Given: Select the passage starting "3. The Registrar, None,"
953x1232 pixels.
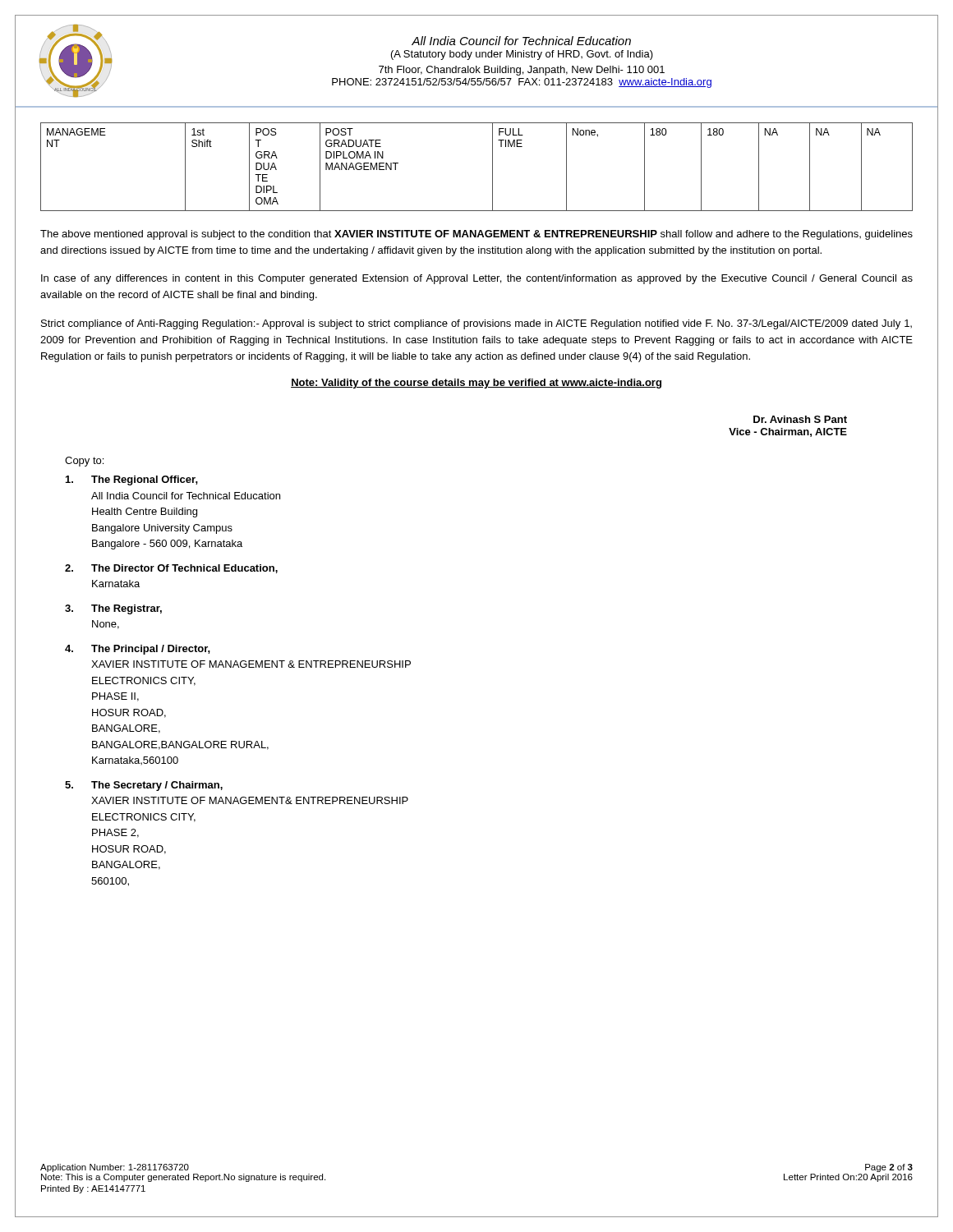Looking at the screenshot, I should [x=113, y=609].
